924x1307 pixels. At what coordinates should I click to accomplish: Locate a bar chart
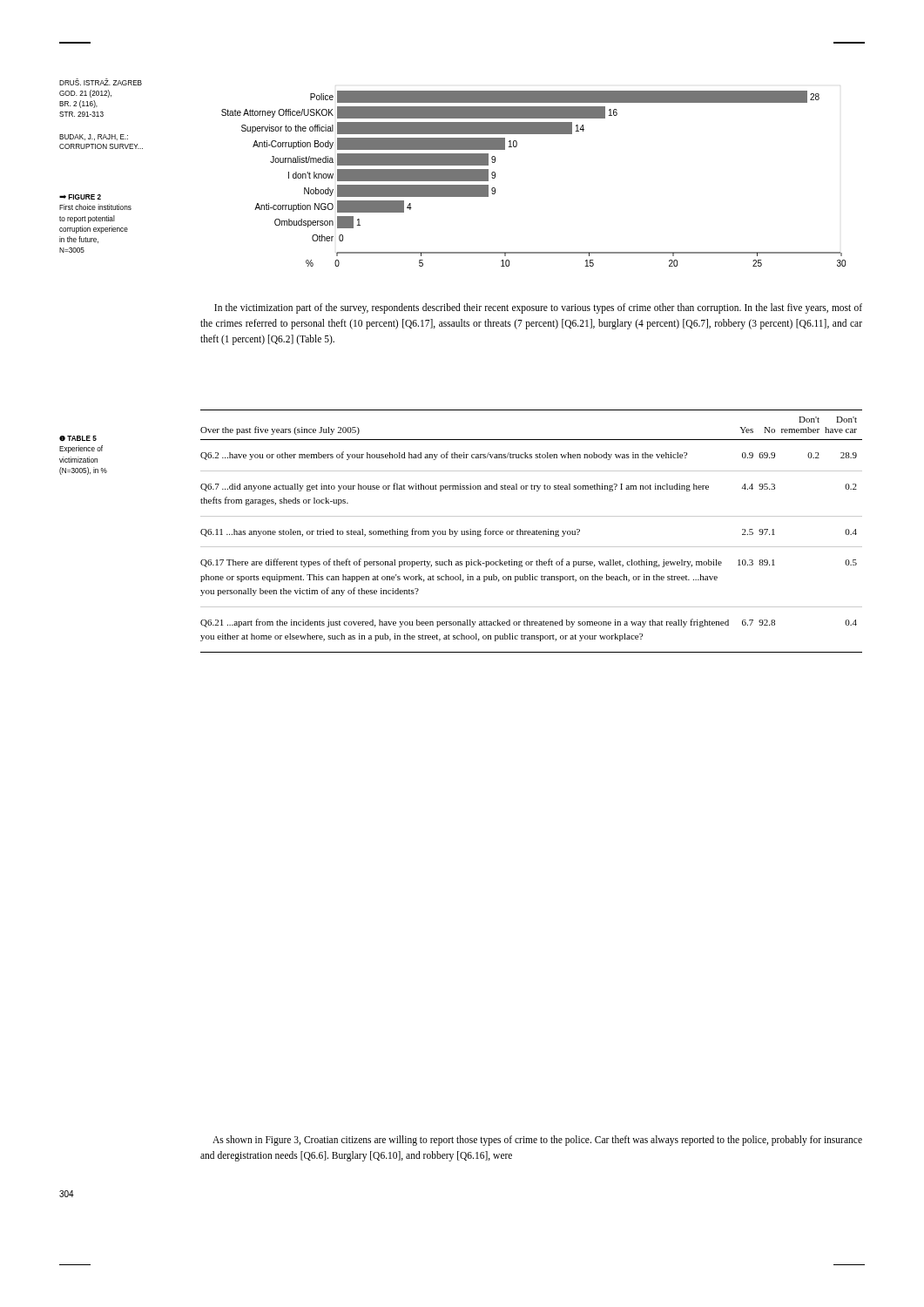532,185
